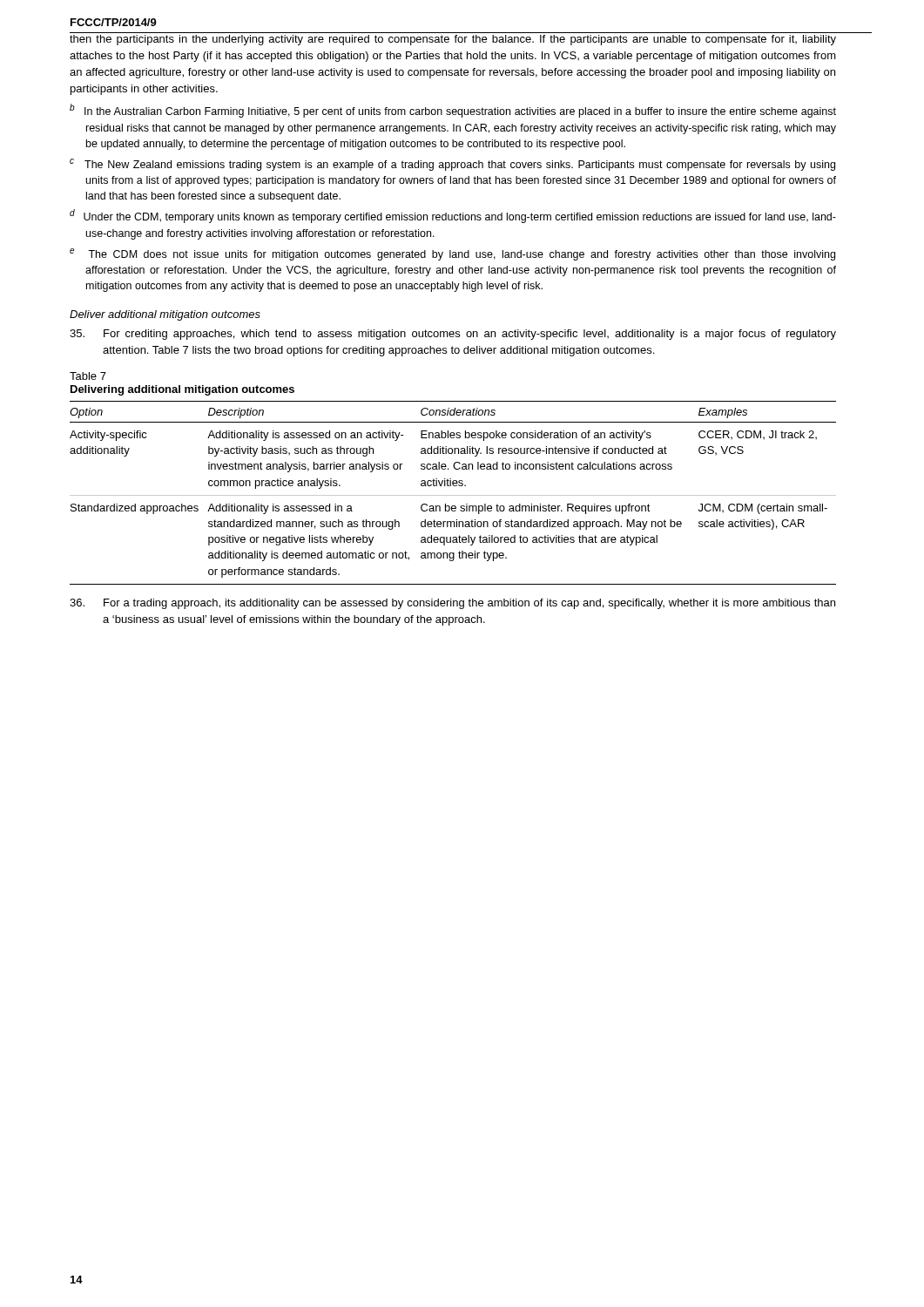The width and height of the screenshot is (924, 1307).
Task: Locate the block of text that opens with "e The CDM does"
Action: pos(453,269)
